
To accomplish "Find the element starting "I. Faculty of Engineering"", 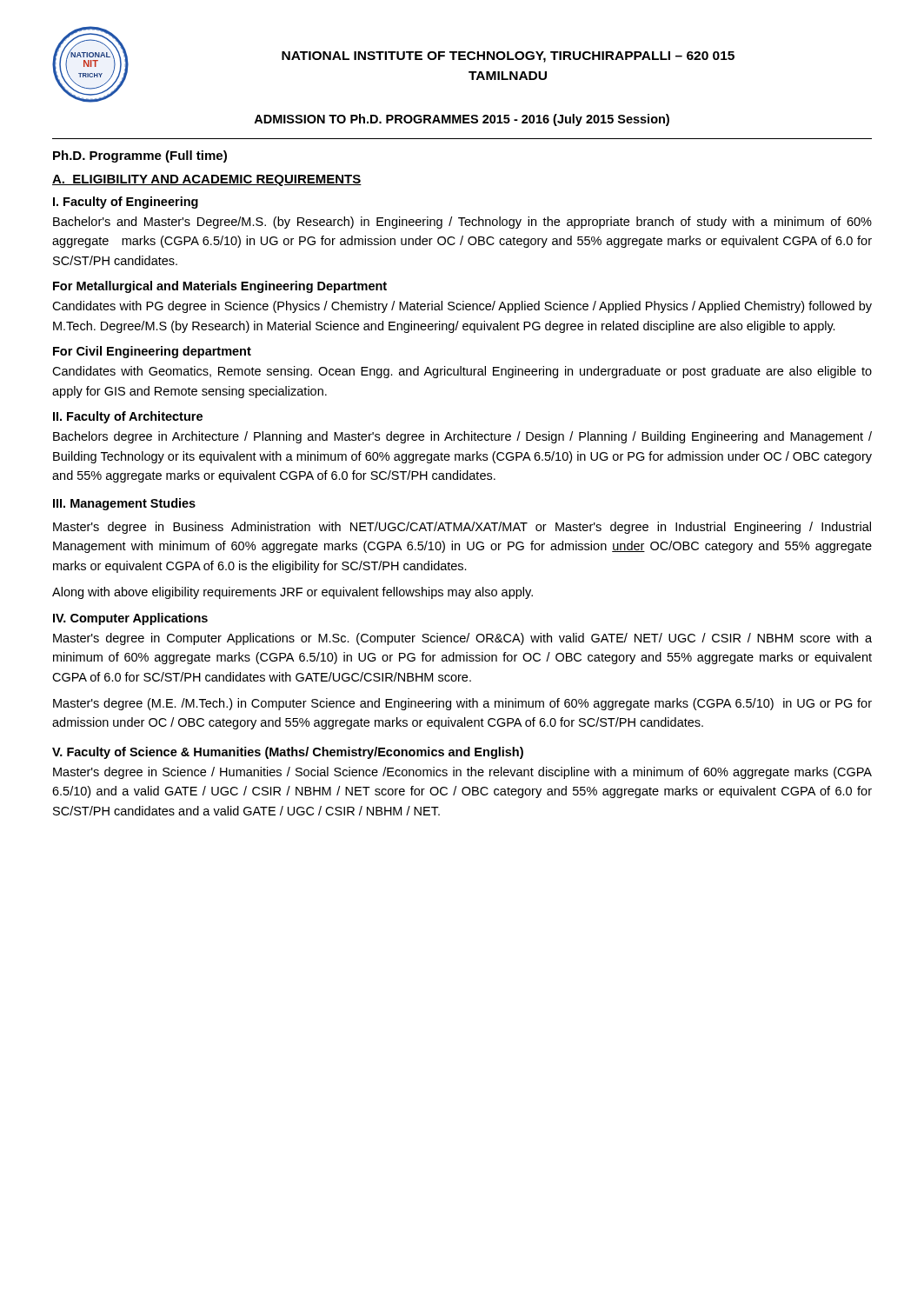I will click(x=125, y=202).
